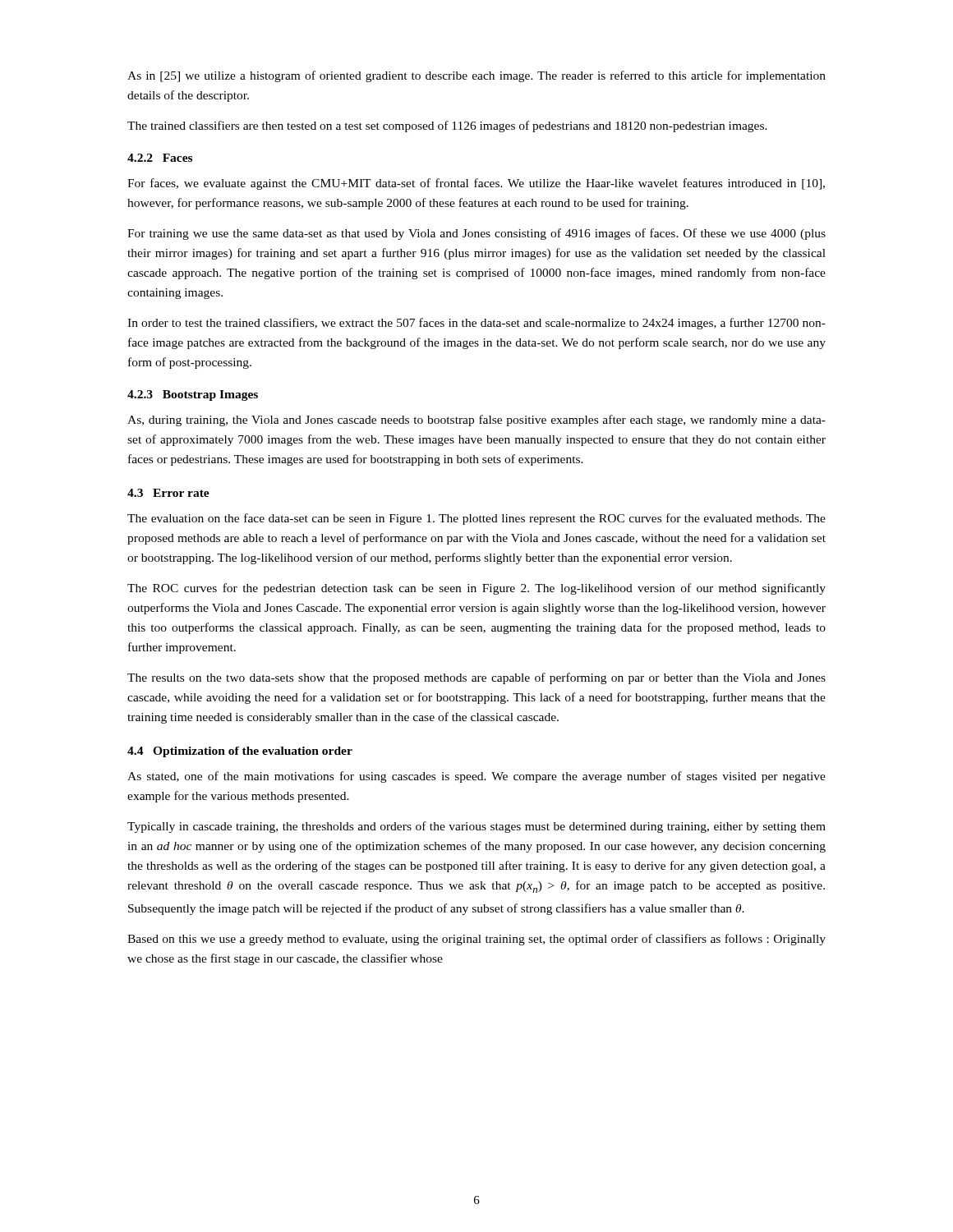Point to the block starting "For faces, we evaluate"
Image resolution: width=953 pixels, height=1232 pixels.
pos(476,193)
